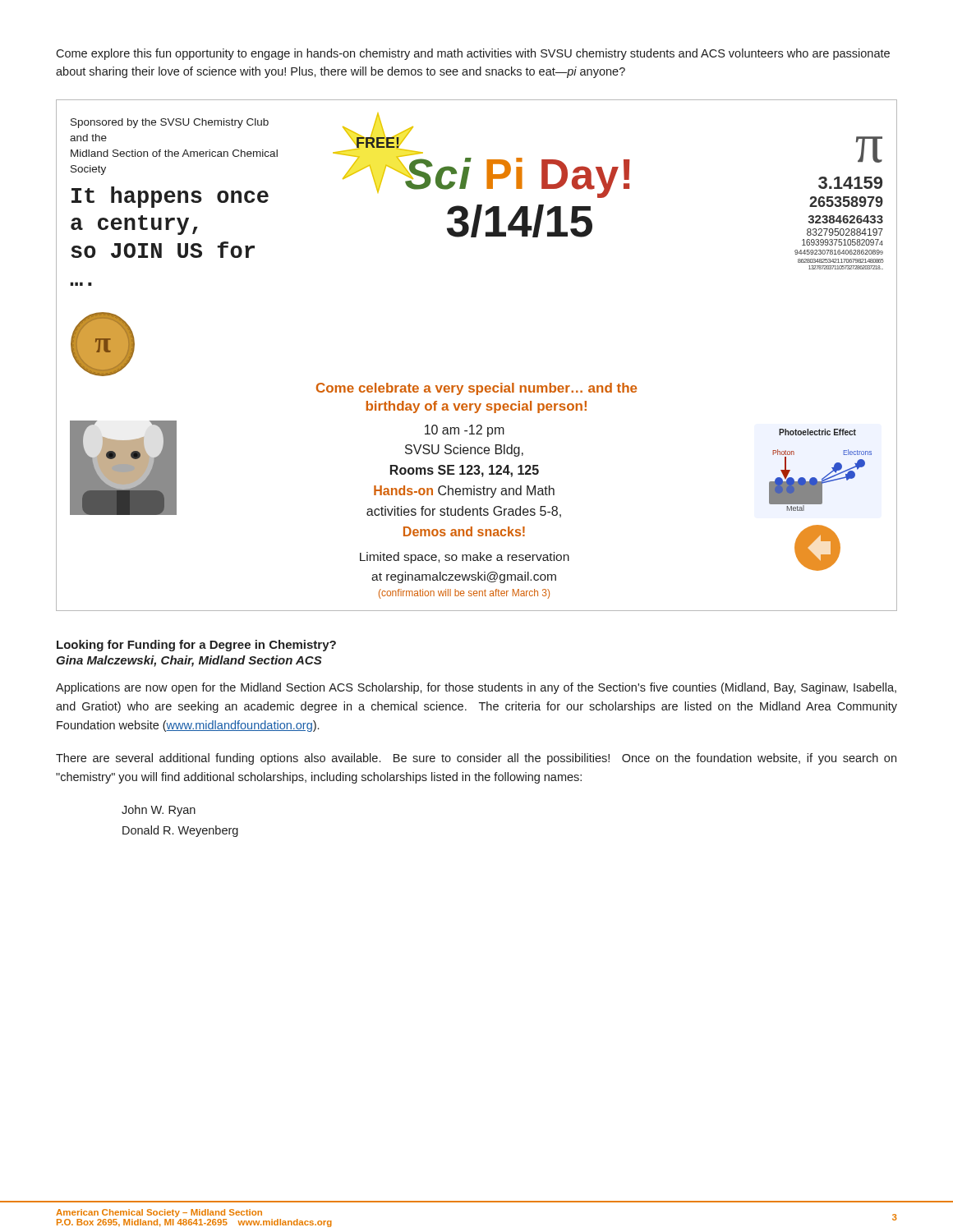This screenshot has width=953, height=1232.
Task: Click on the region starting "Looking for Funding"
Action: pyautogui.click(x=196, y=644)
